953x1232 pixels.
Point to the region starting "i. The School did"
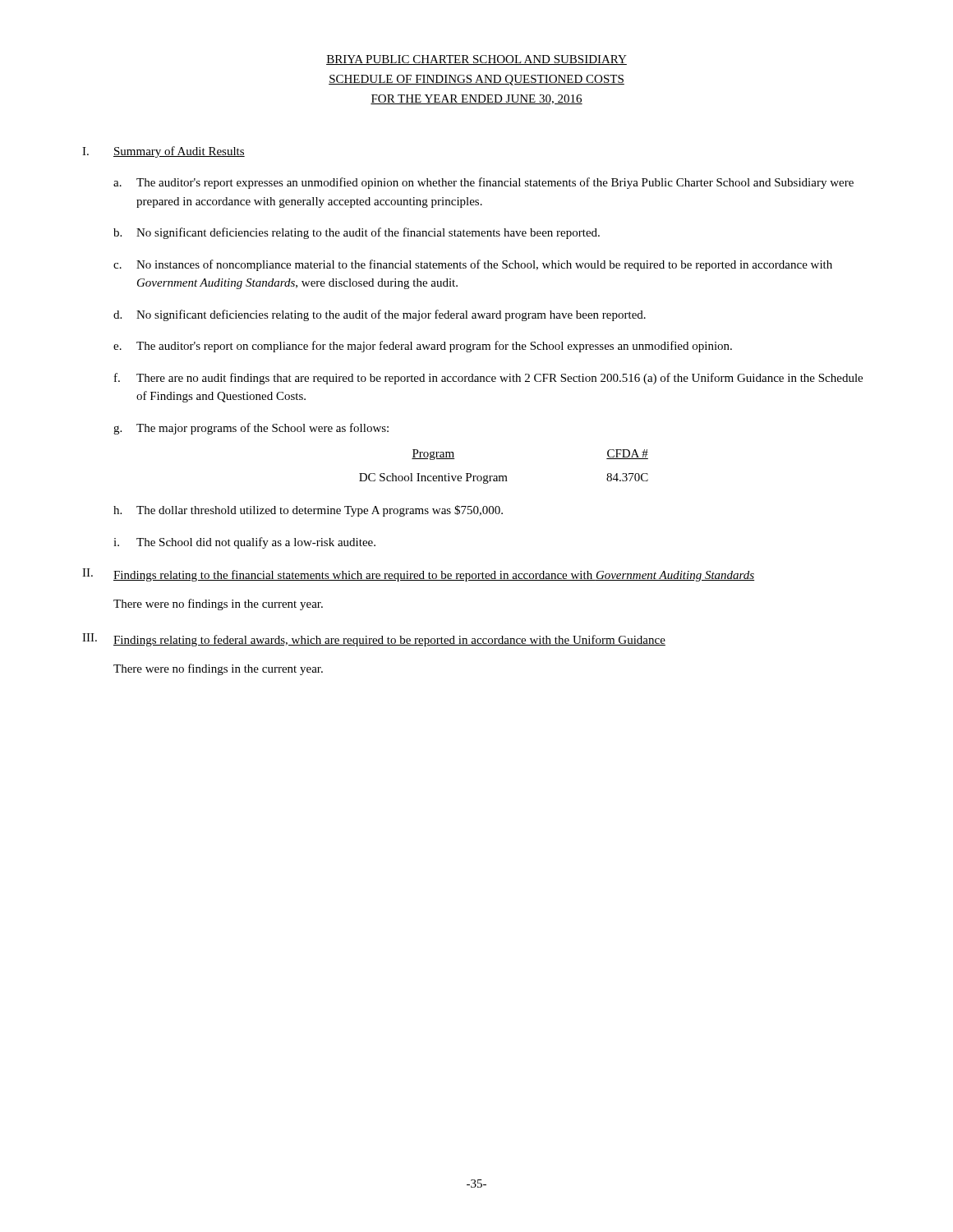[x=245, y=542]
